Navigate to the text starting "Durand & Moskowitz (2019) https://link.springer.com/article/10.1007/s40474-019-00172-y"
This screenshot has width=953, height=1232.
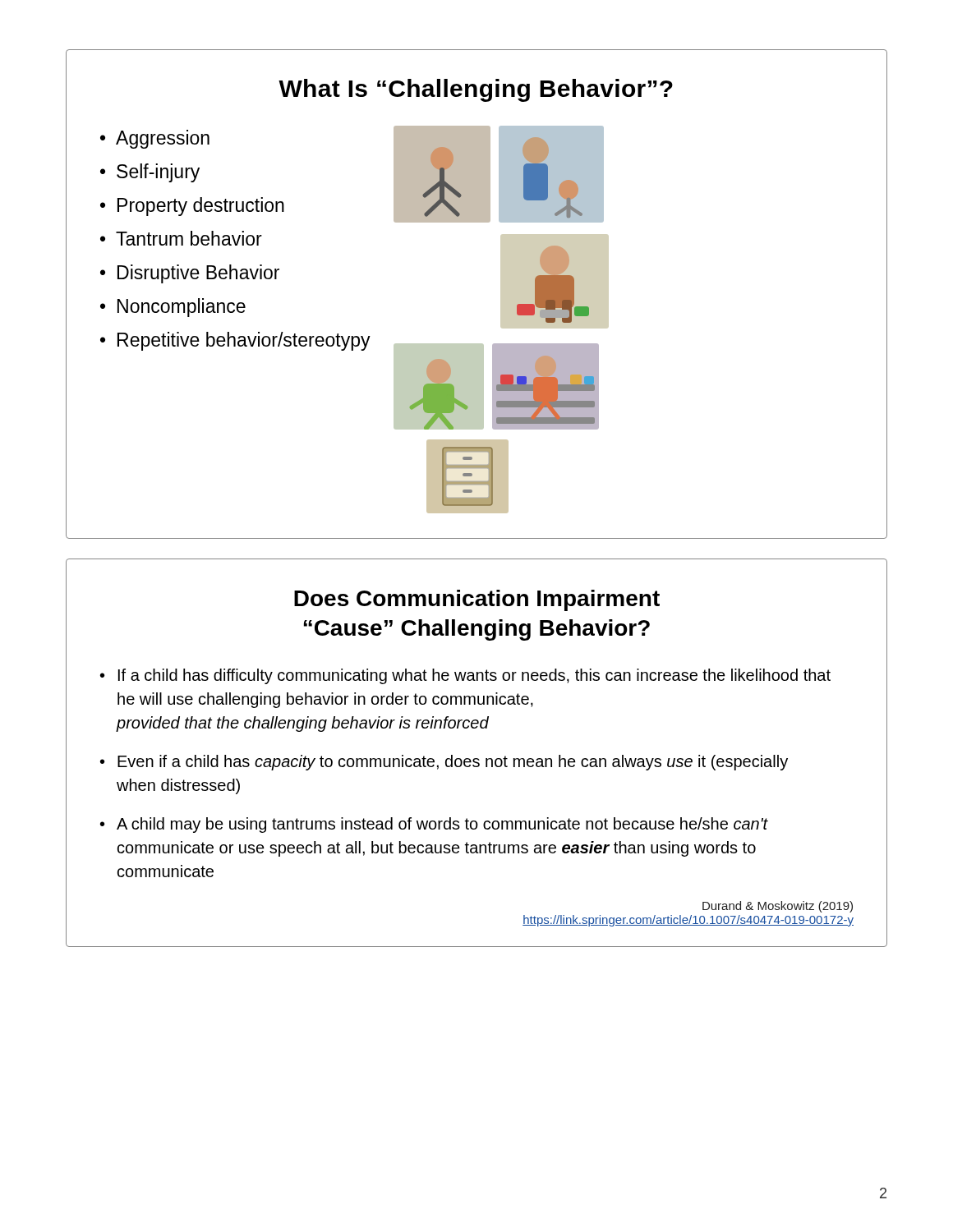click(688, 912)
